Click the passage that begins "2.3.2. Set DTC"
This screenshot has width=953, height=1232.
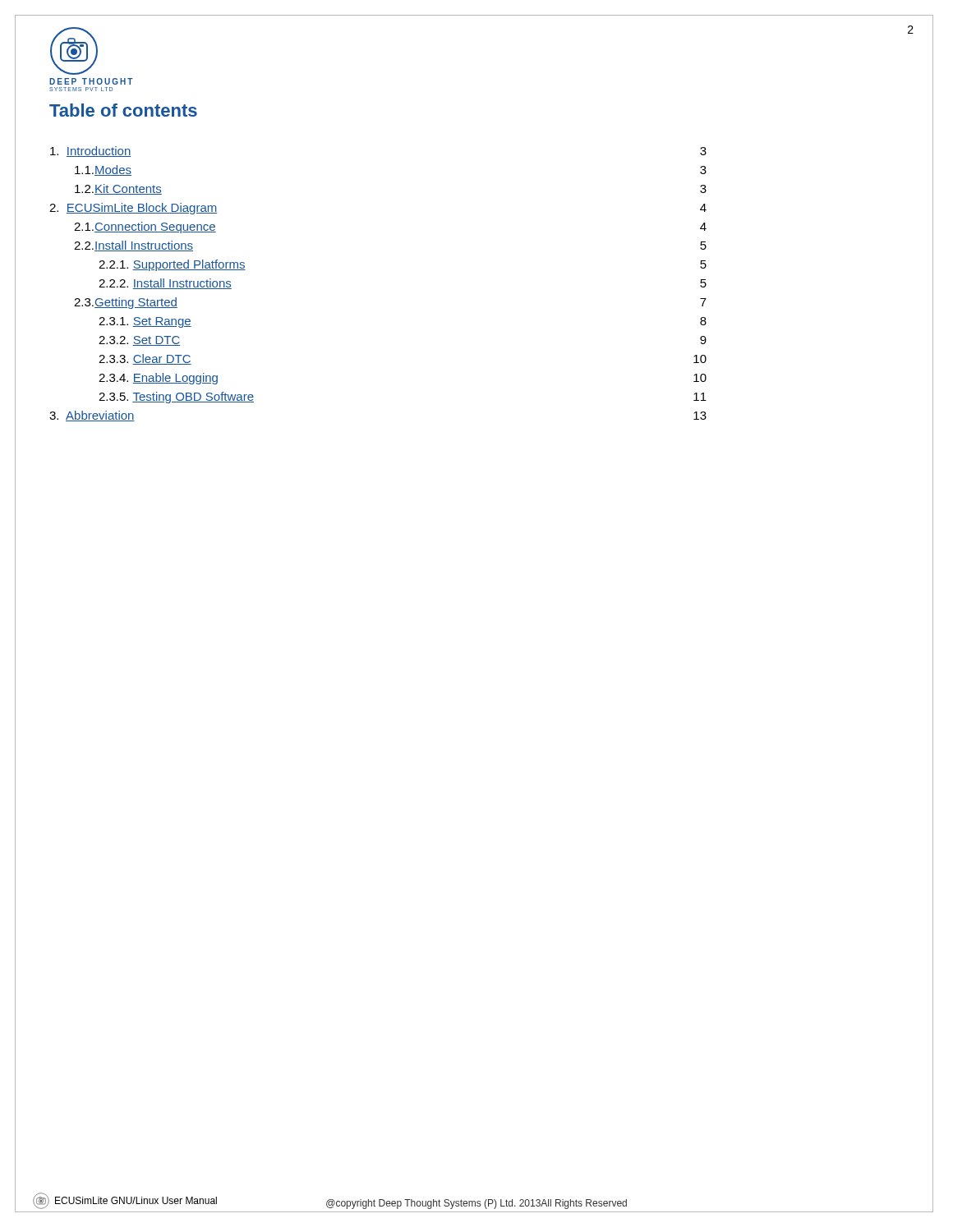pos(123,340)
